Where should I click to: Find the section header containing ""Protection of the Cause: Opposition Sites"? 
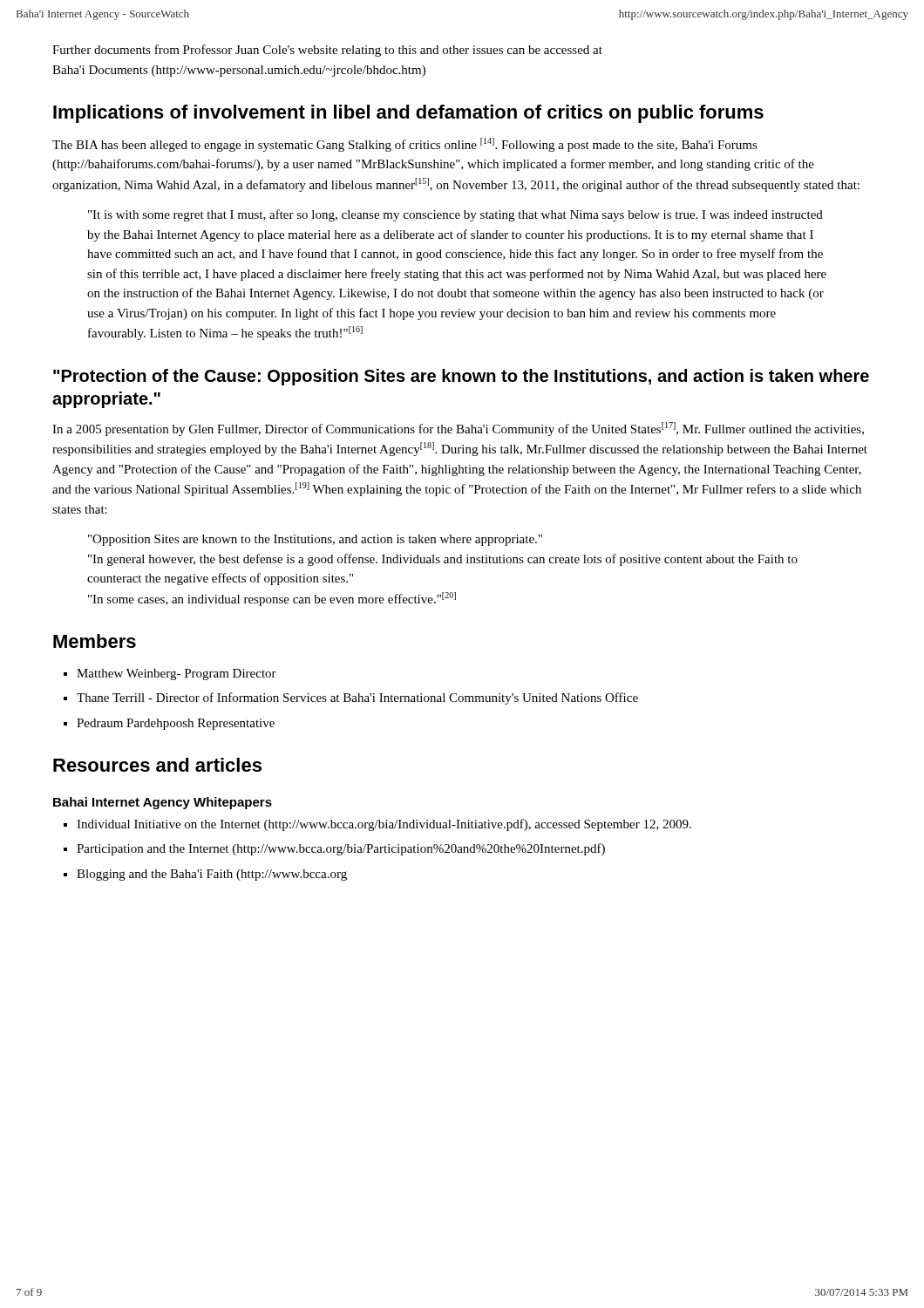(x=462, y=387)
